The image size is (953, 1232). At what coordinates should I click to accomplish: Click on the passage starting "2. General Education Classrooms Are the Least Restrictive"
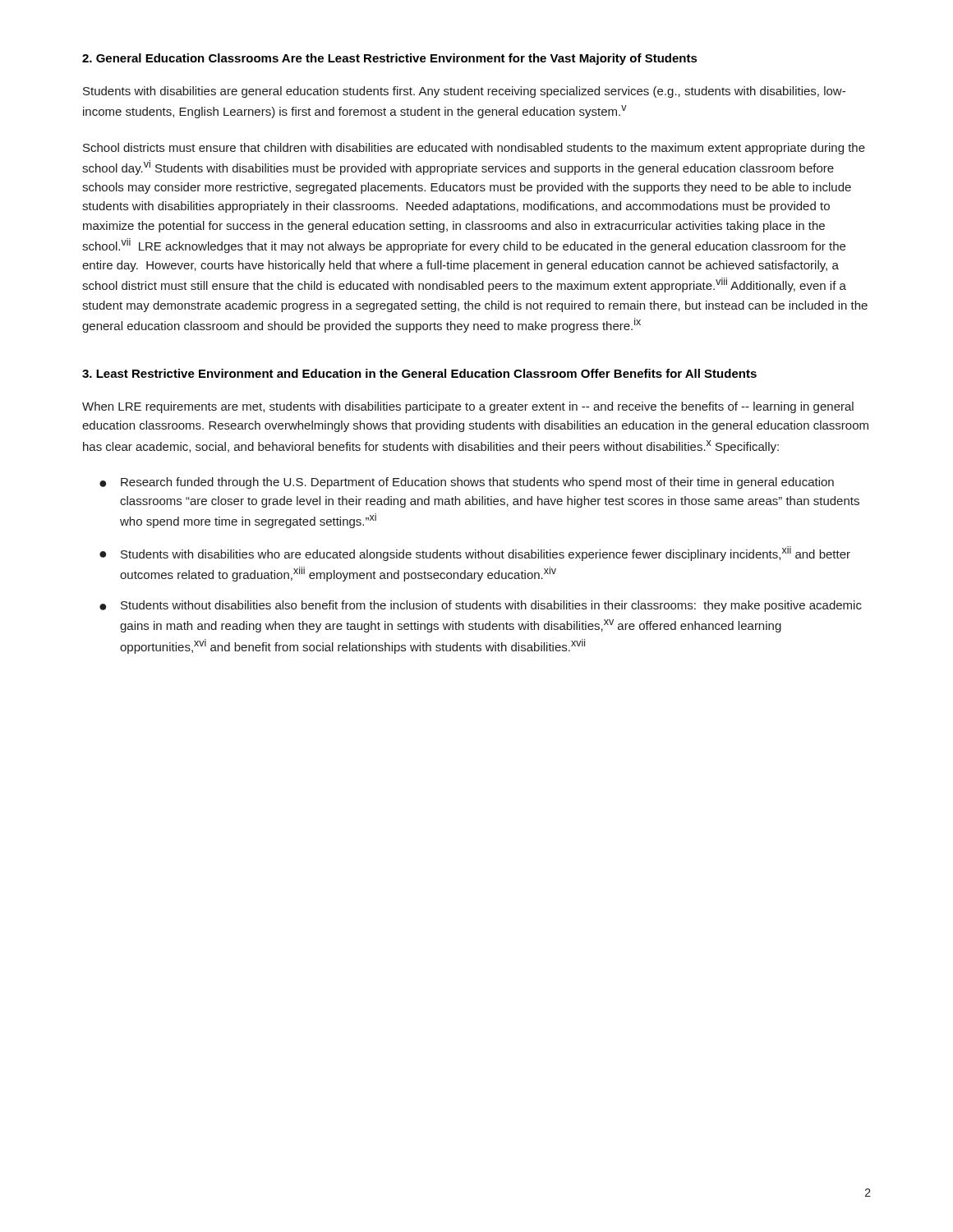(390, 58)
